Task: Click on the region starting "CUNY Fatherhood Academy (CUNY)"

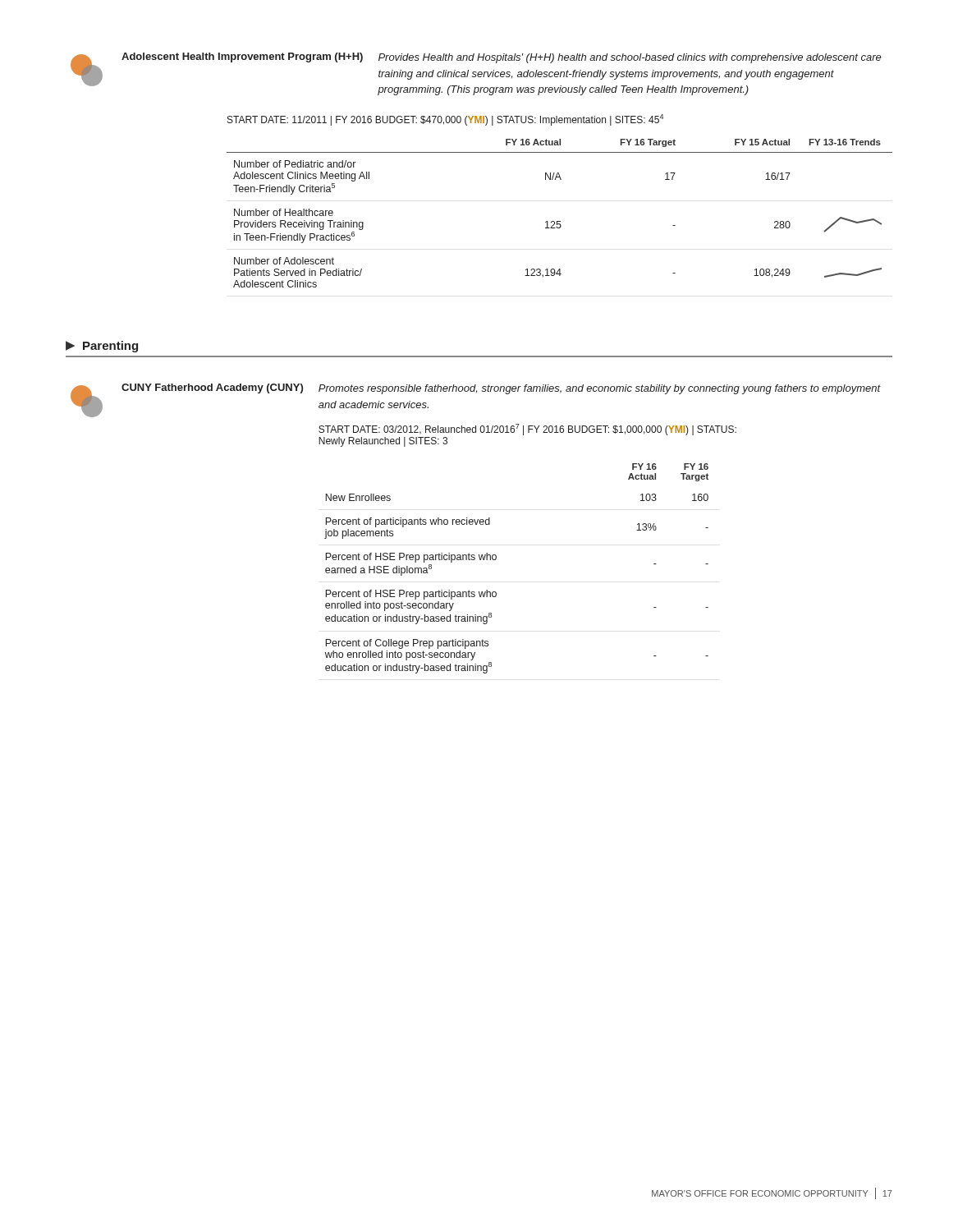Action: click(212, 387)
